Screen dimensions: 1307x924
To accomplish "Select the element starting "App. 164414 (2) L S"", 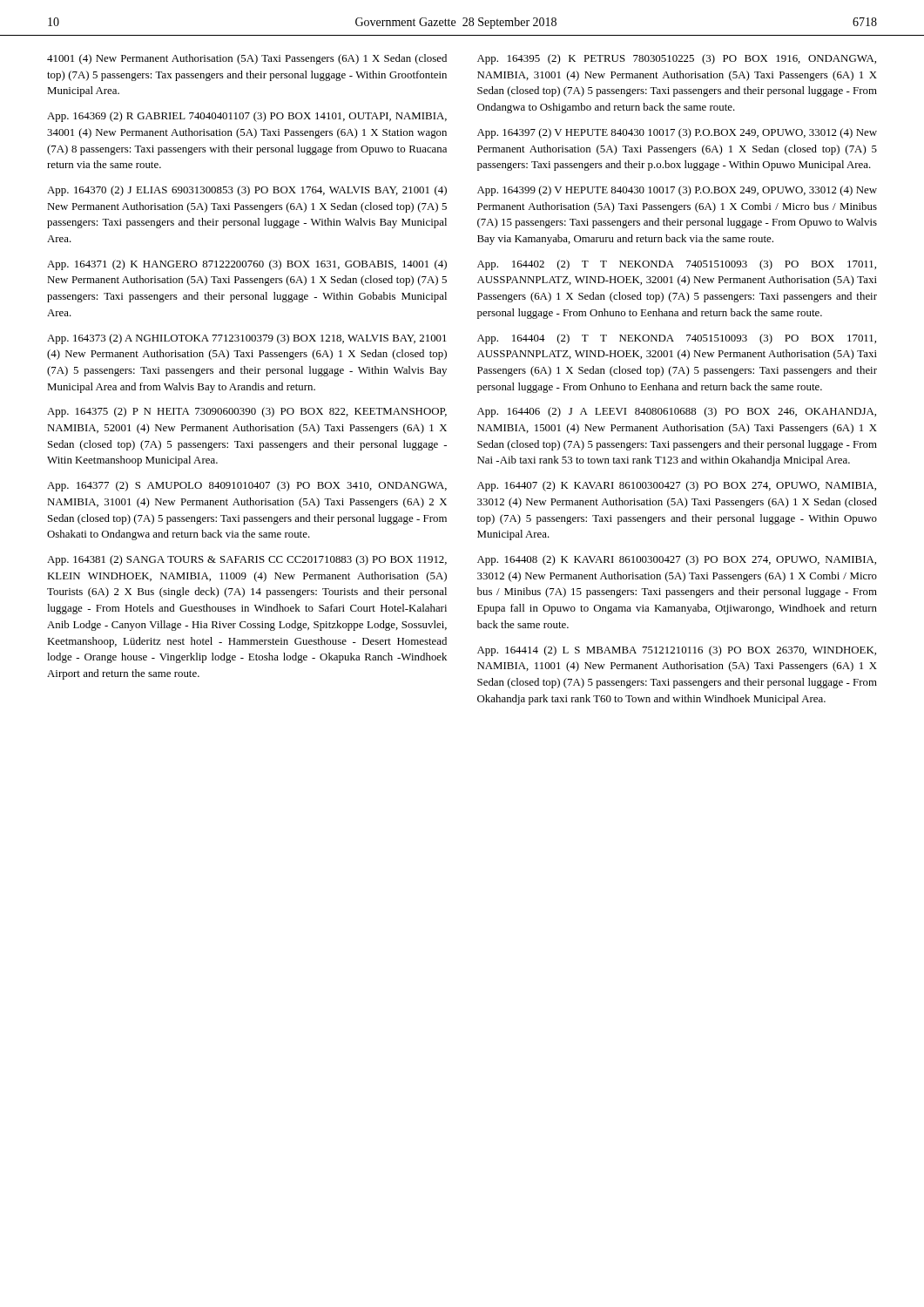I will (x=677, y=674).
